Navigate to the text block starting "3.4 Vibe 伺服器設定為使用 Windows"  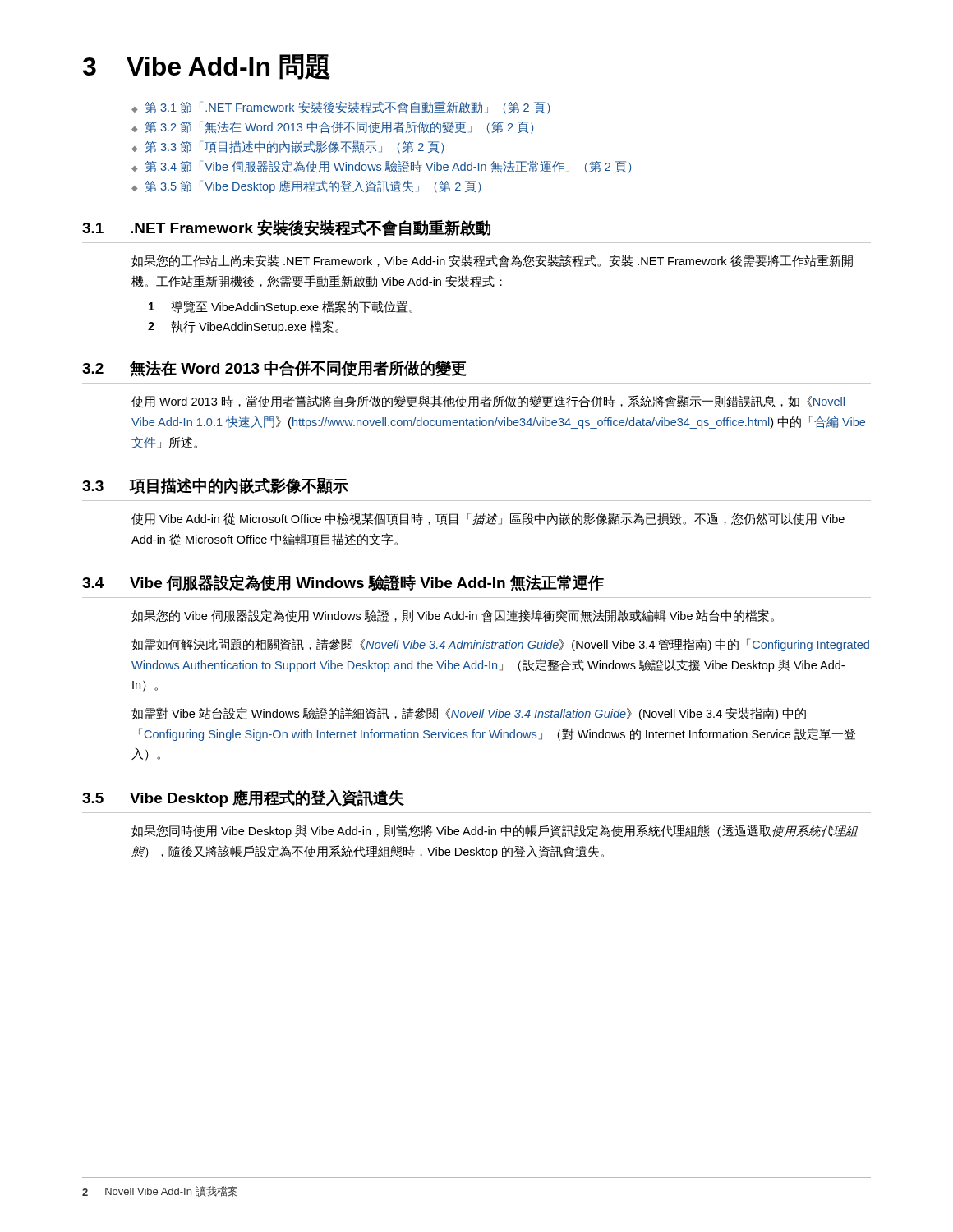click(343, 584)
